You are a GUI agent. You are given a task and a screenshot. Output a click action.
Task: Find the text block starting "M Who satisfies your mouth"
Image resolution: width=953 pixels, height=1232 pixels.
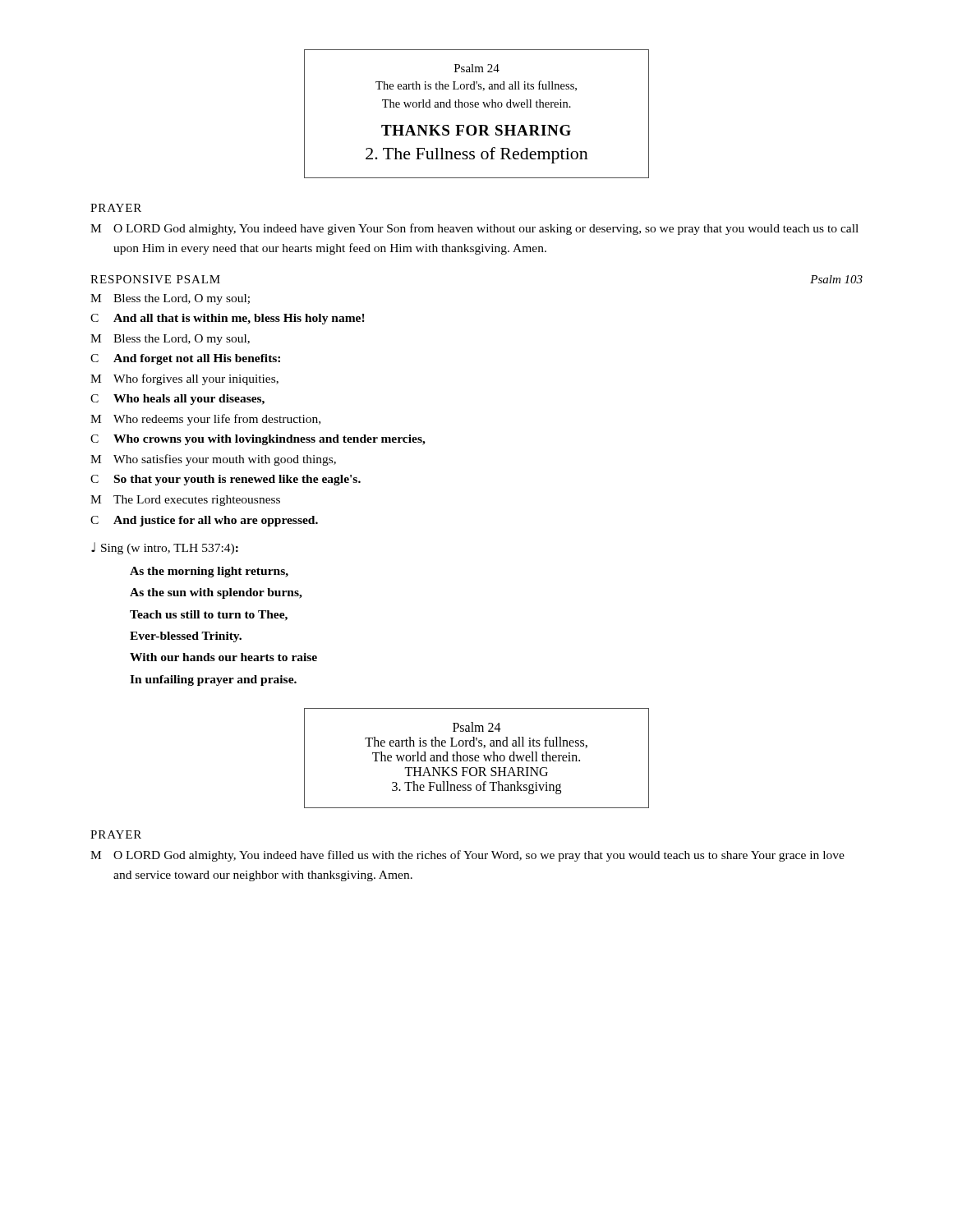point(213,459)
